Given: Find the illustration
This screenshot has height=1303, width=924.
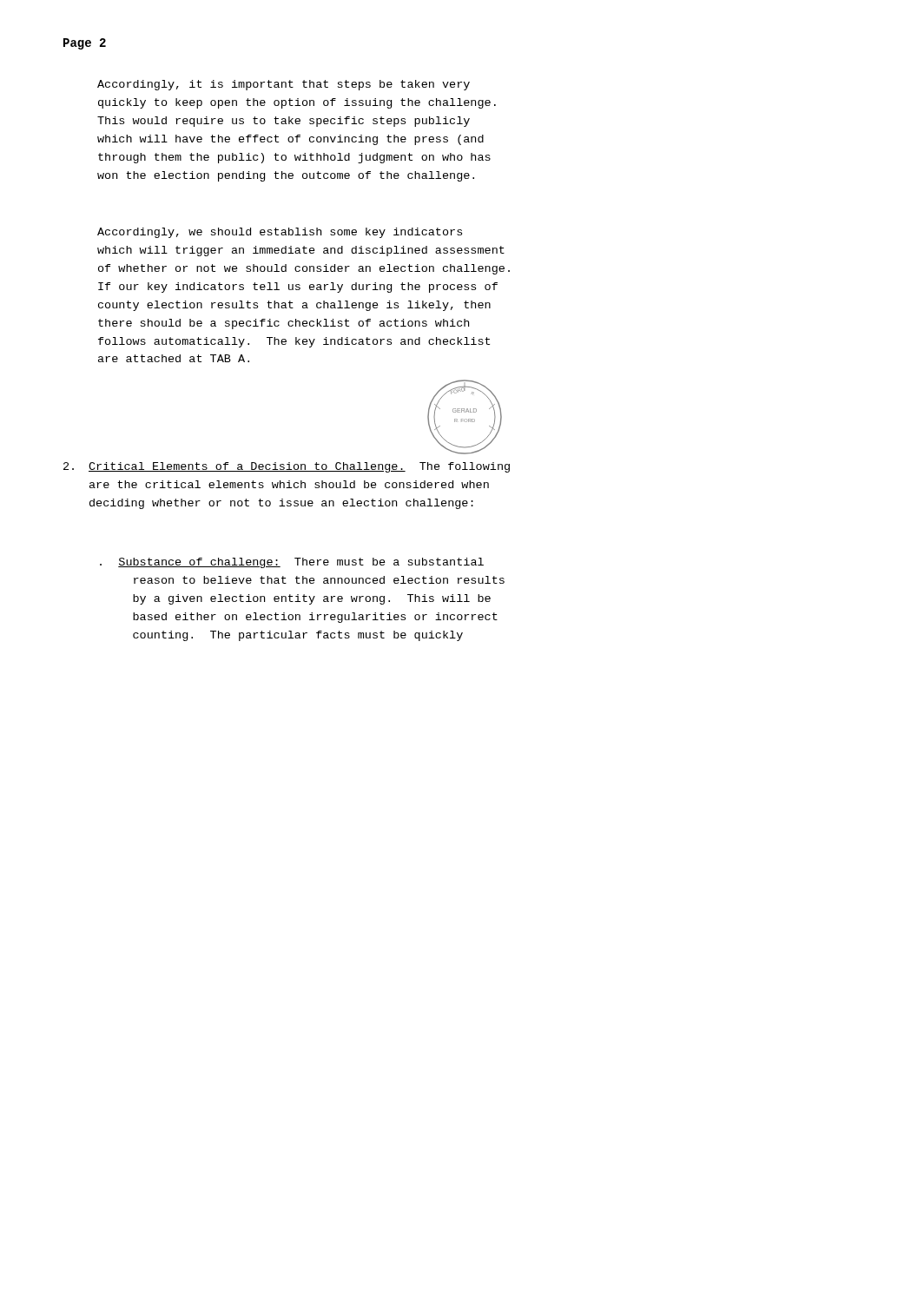Looking at the screenshot, I should (465, 417).
